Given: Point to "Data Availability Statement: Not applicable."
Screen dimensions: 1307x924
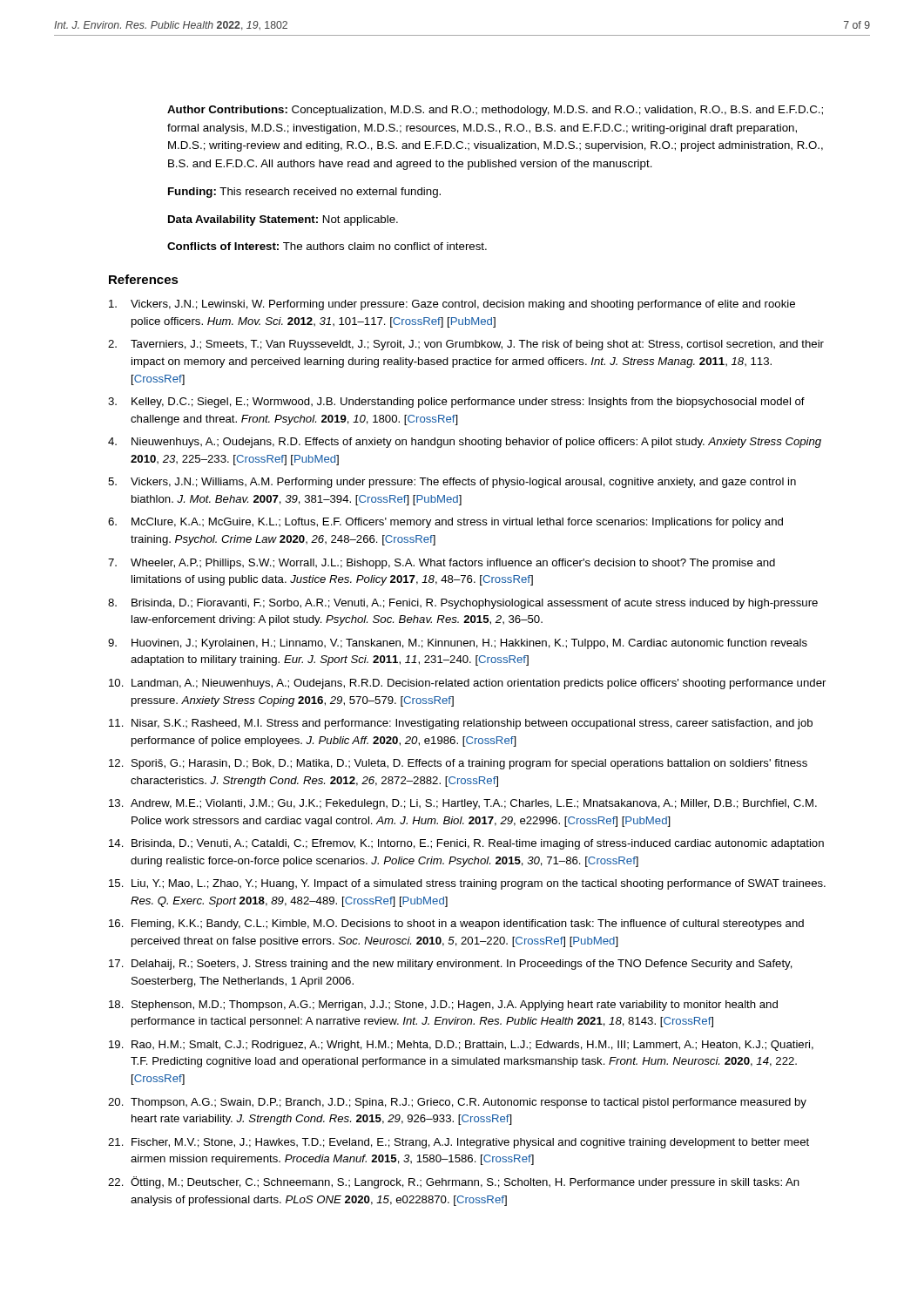Looking at the screenshot, I should pyautogui.click(x=283, y=219).
